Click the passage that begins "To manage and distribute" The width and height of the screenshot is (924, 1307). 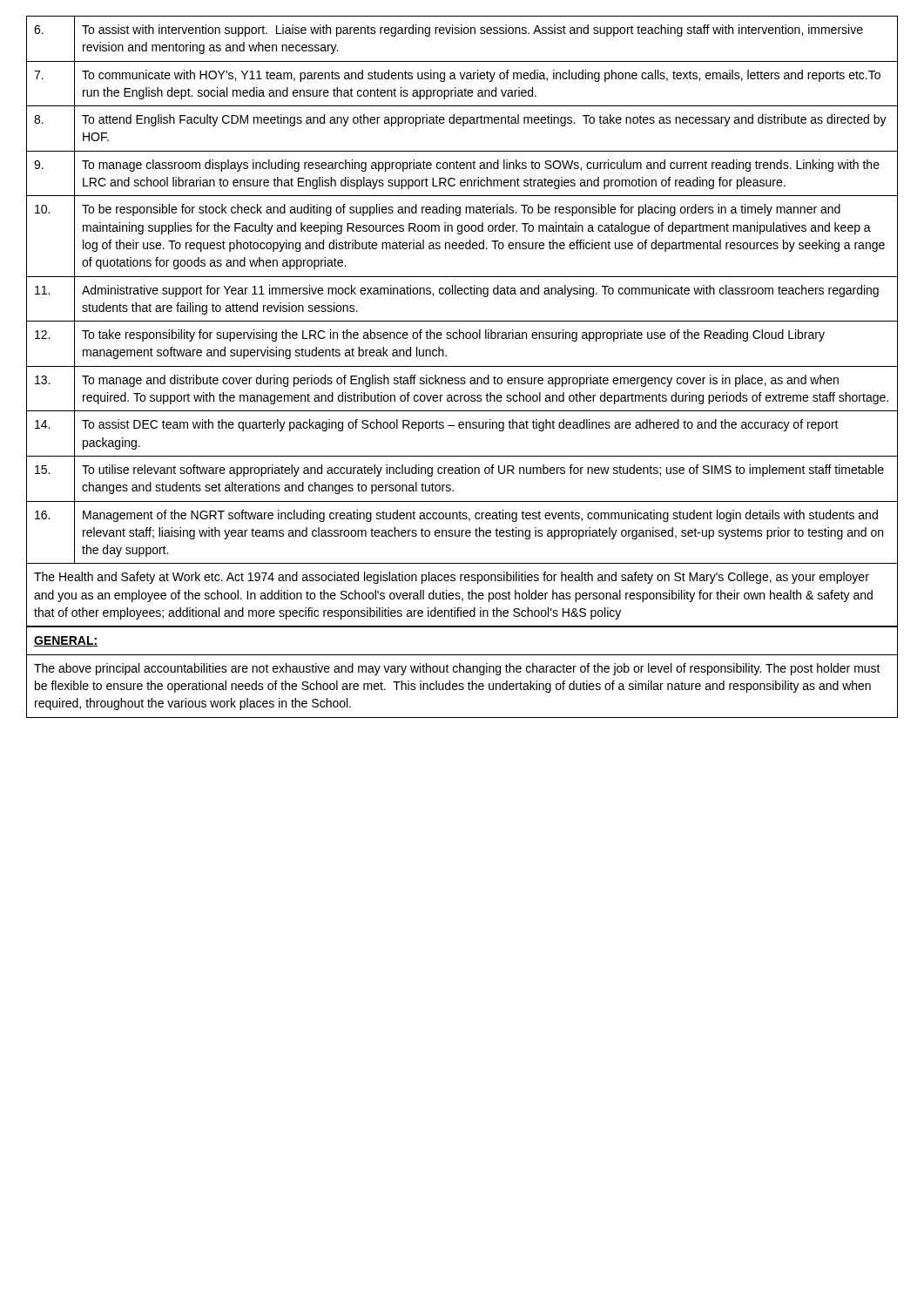(486, 389)
